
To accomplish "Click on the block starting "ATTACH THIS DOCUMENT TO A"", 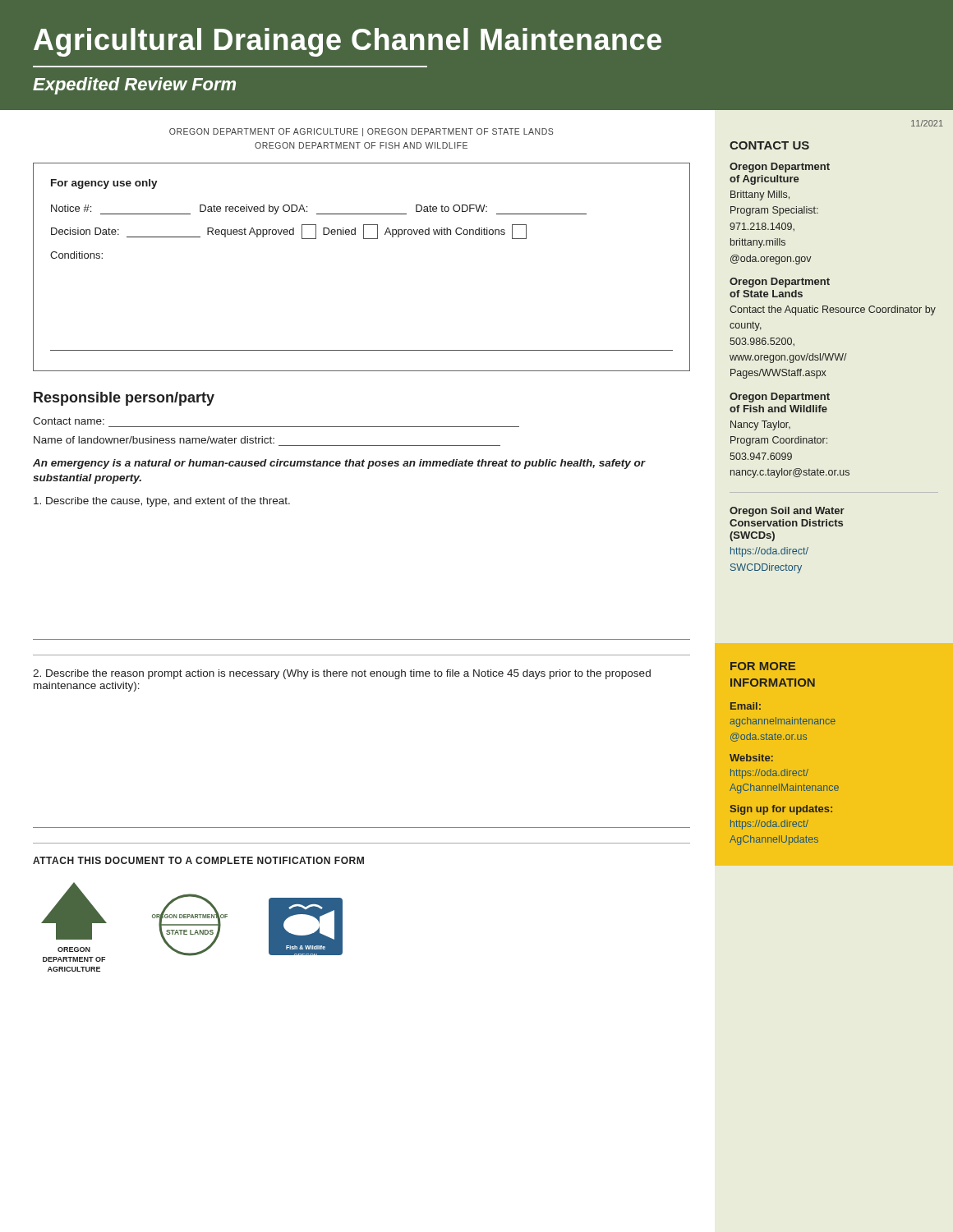I will click(199, 861).
